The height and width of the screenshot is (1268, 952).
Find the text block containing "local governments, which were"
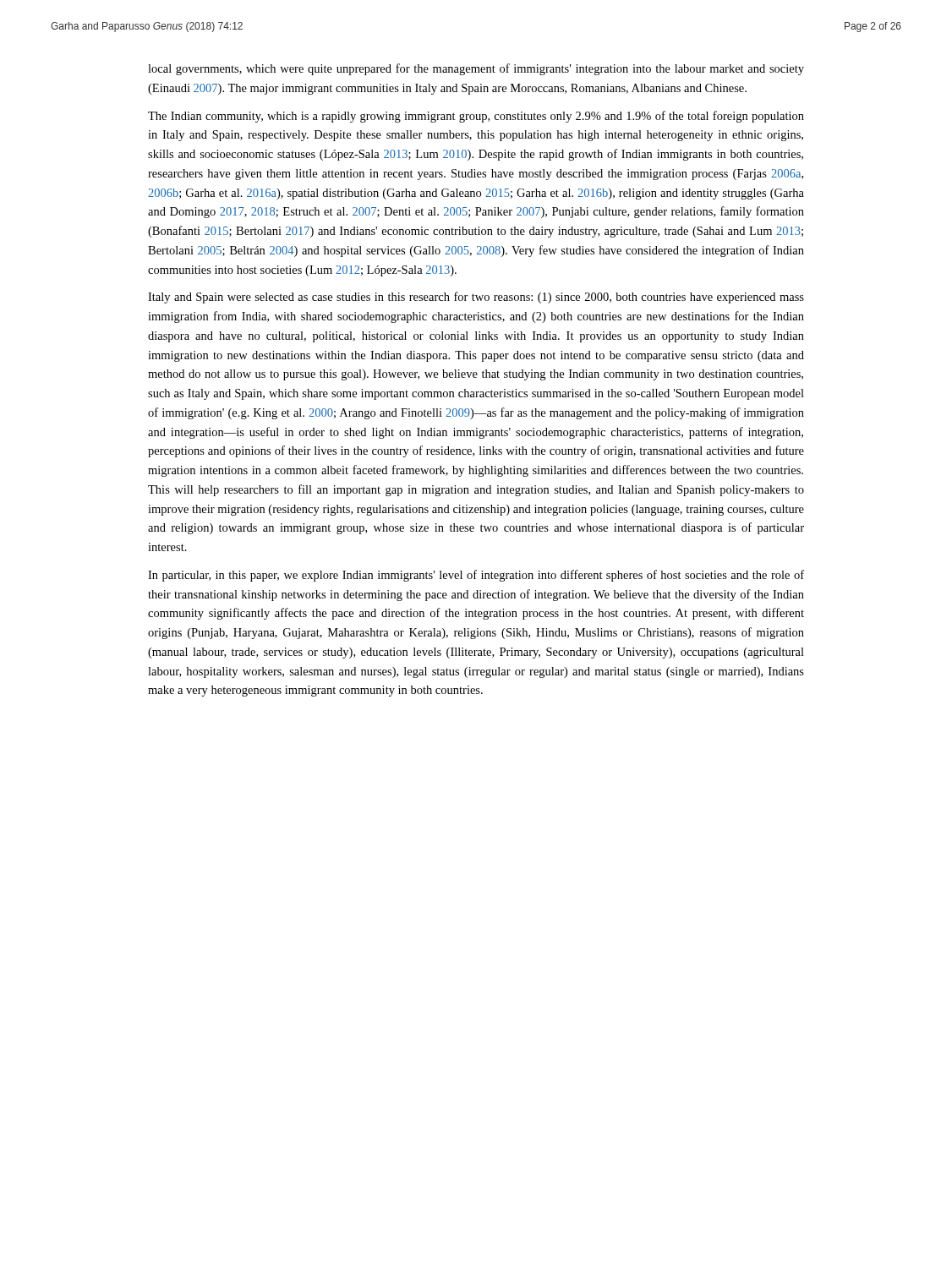pos(476,380)
